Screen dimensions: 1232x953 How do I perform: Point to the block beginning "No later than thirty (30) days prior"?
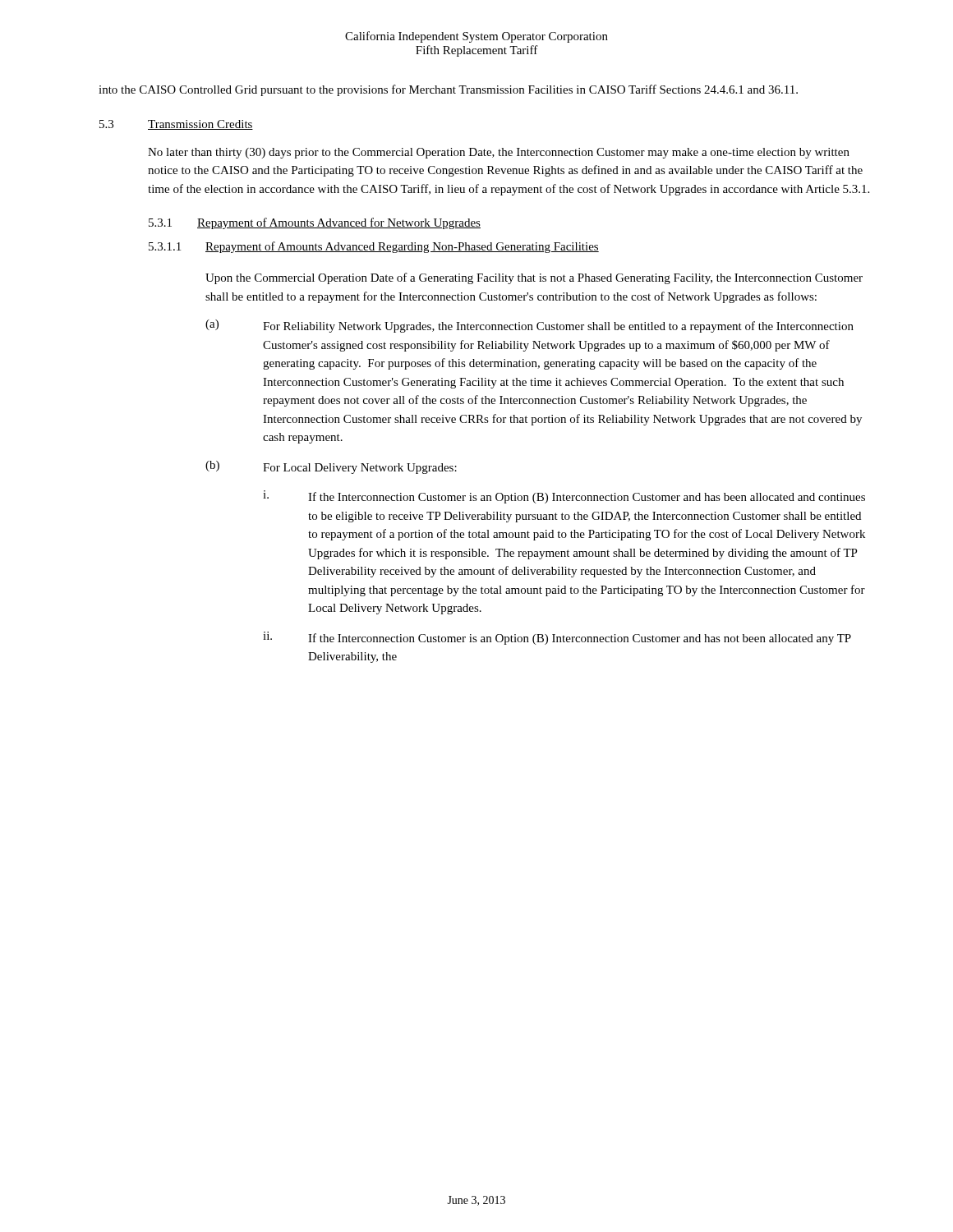(x=509, y=170)
